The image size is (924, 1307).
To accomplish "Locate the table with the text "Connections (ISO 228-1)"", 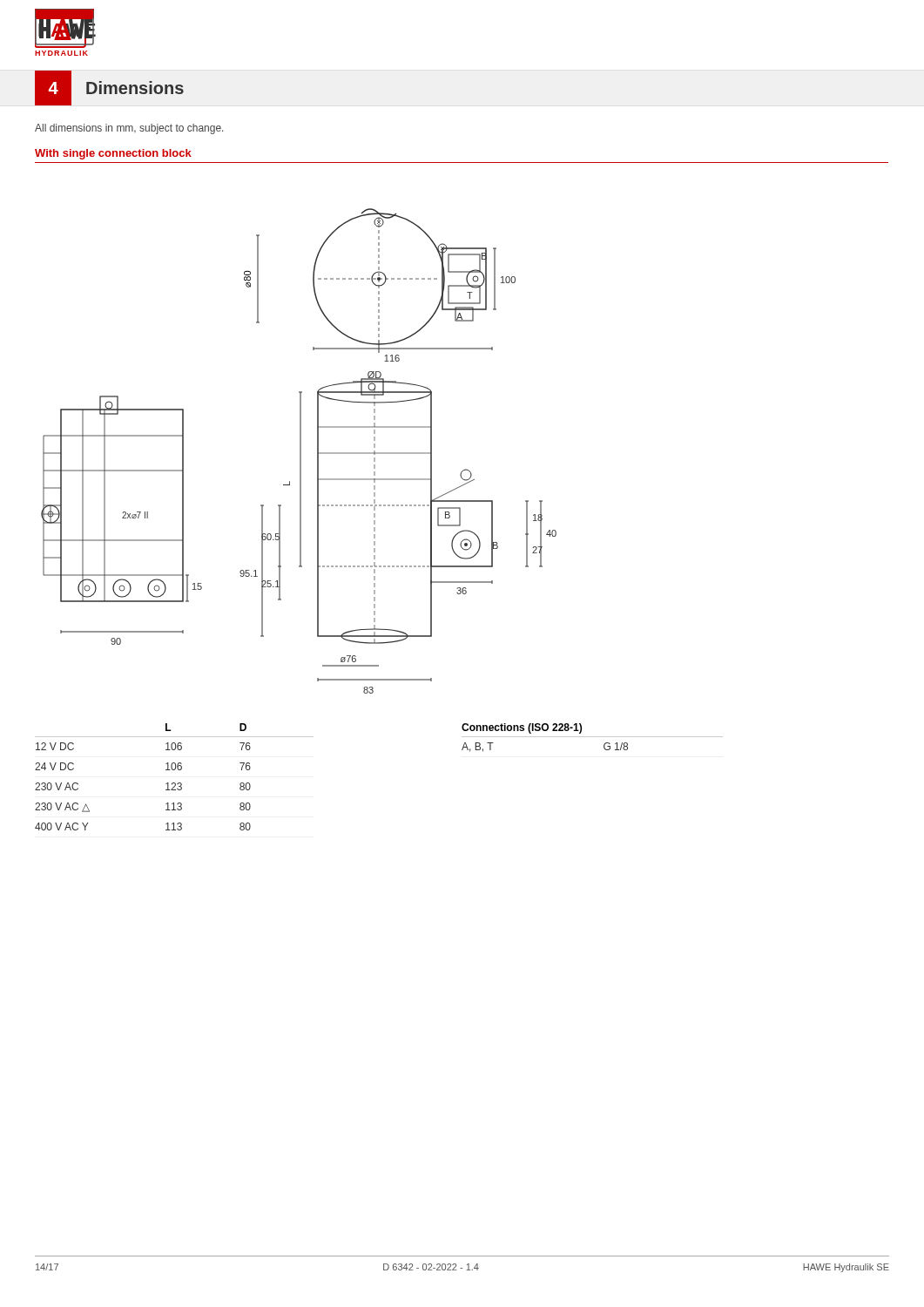I will (592, 738).
